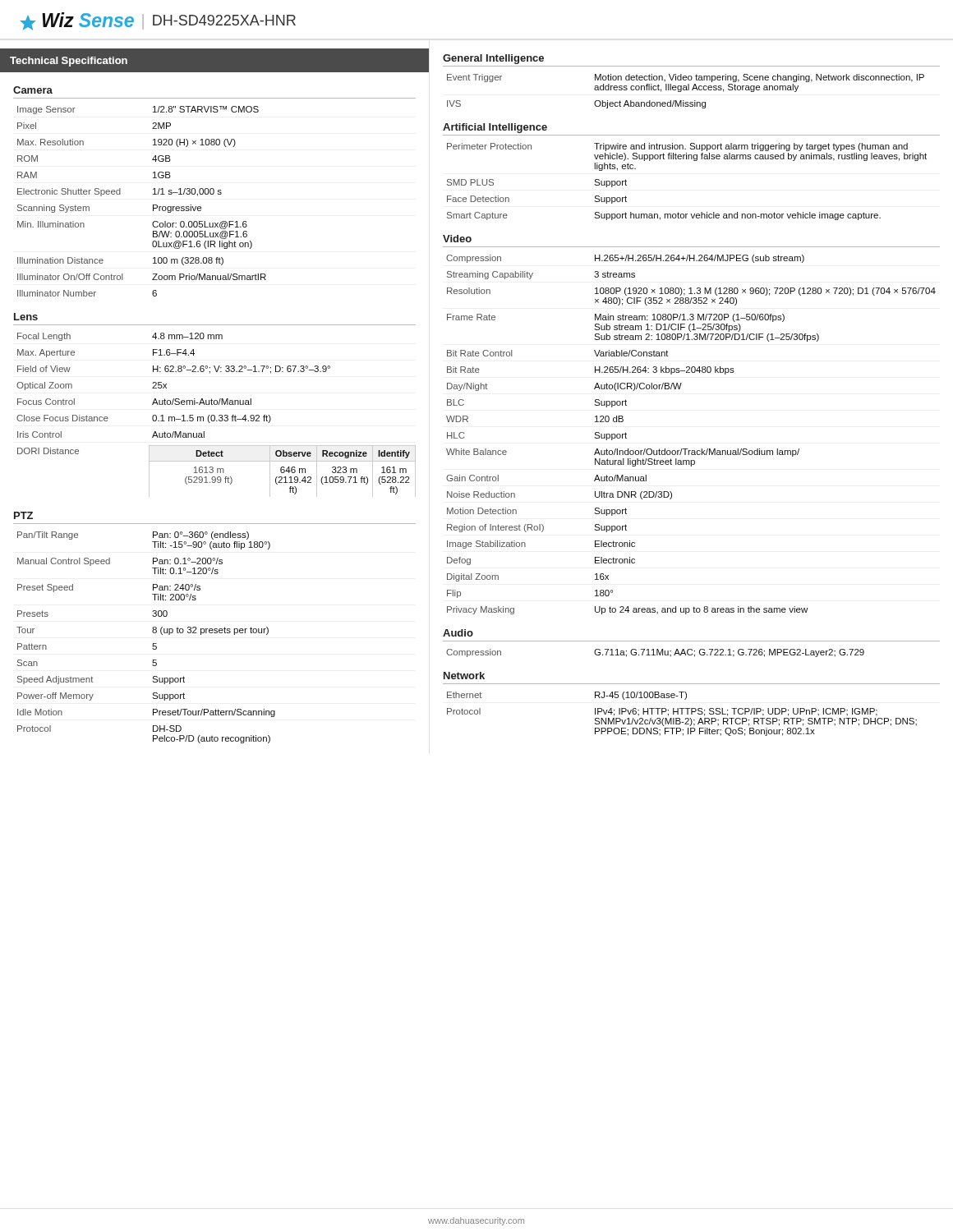Image resolution: width=953 pixels, height=1232 pixels.
Task: Select the block starting "Technical Specification"
Action: [x=69, y=60]
